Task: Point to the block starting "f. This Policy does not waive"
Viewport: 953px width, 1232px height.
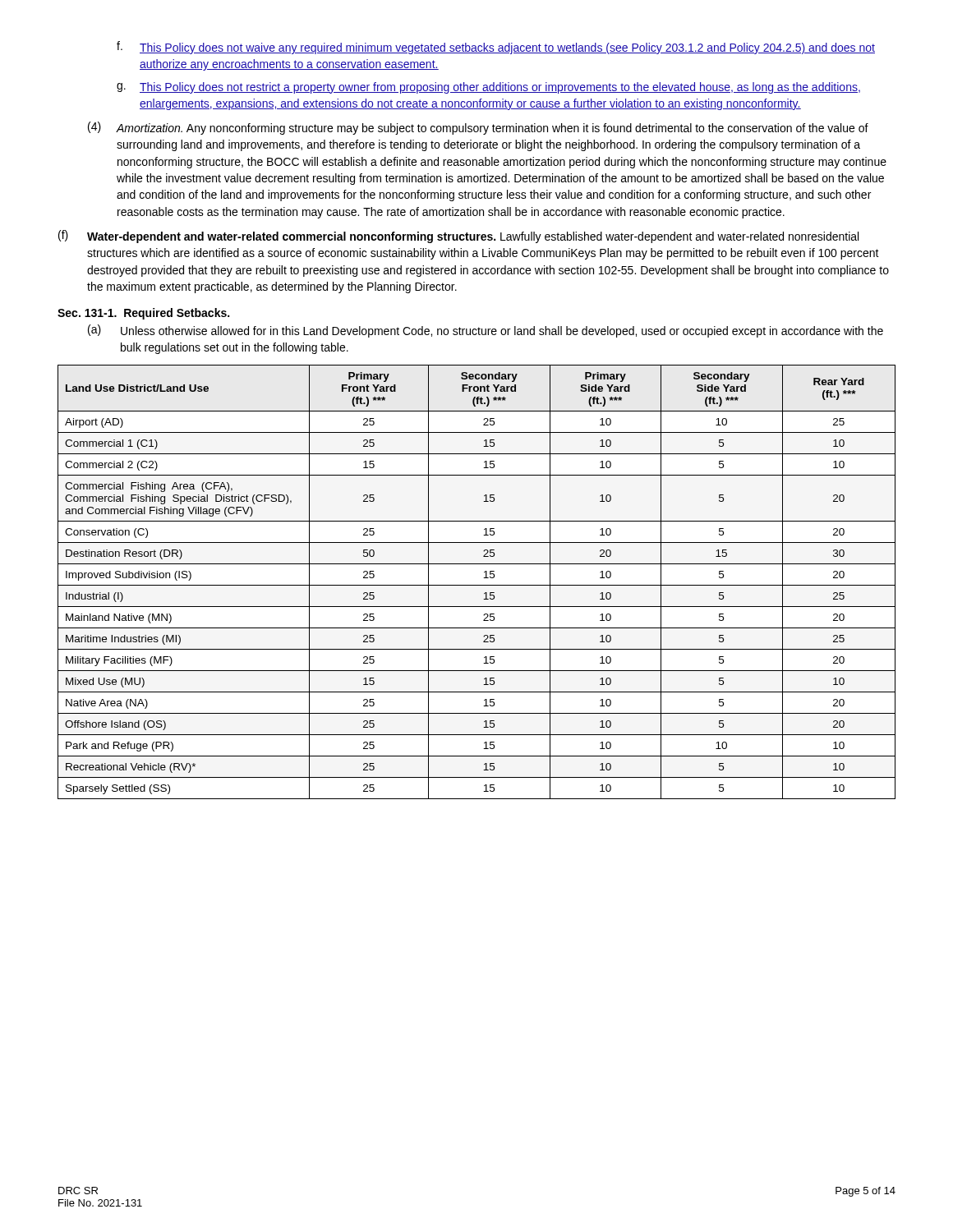Action: (x=506, y=56)
